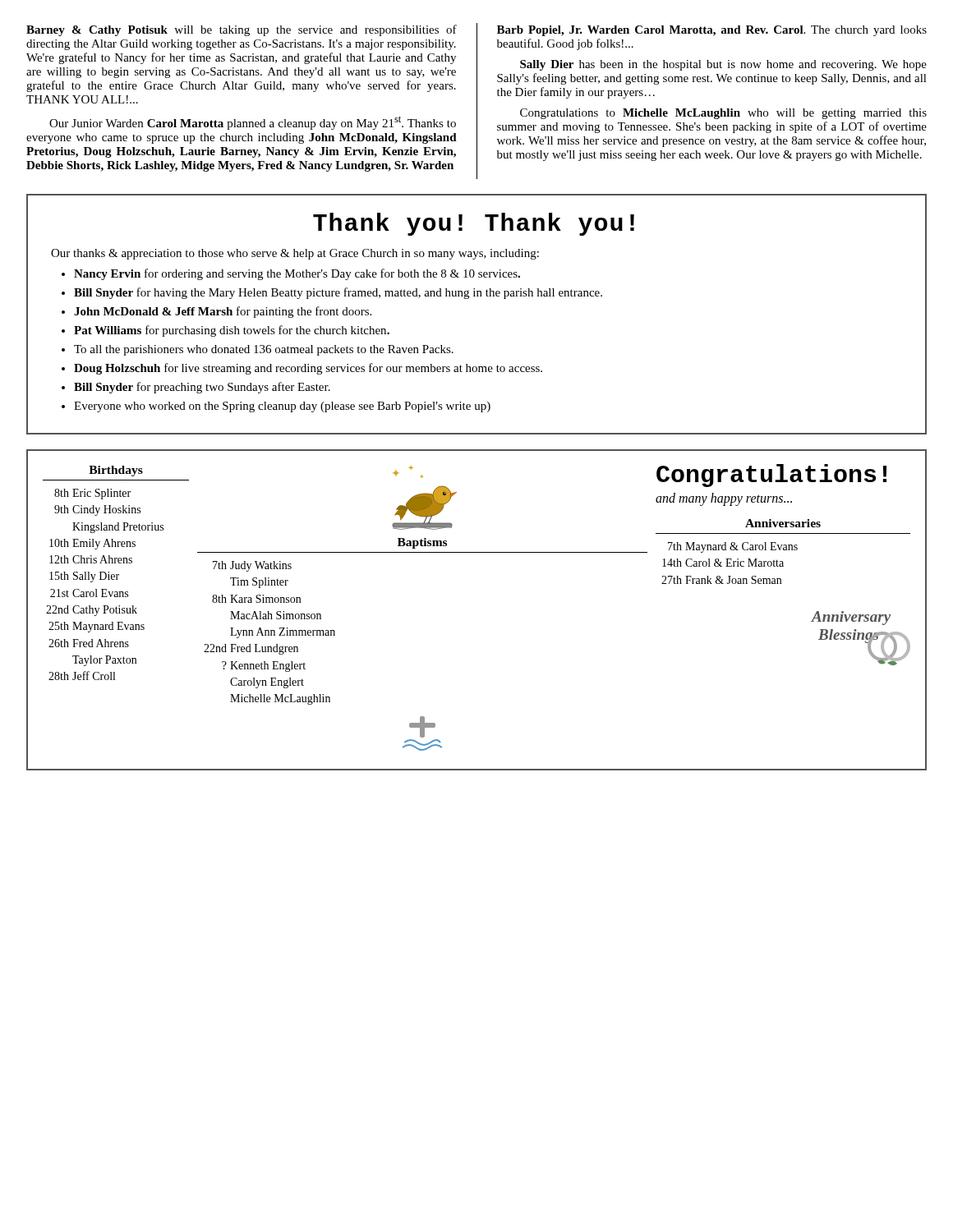This screenshot has width=953, height=1232.
Task: Where is the passage that starts "Bill Snyder for preaching two"?
Action: [x=202, y=387]
